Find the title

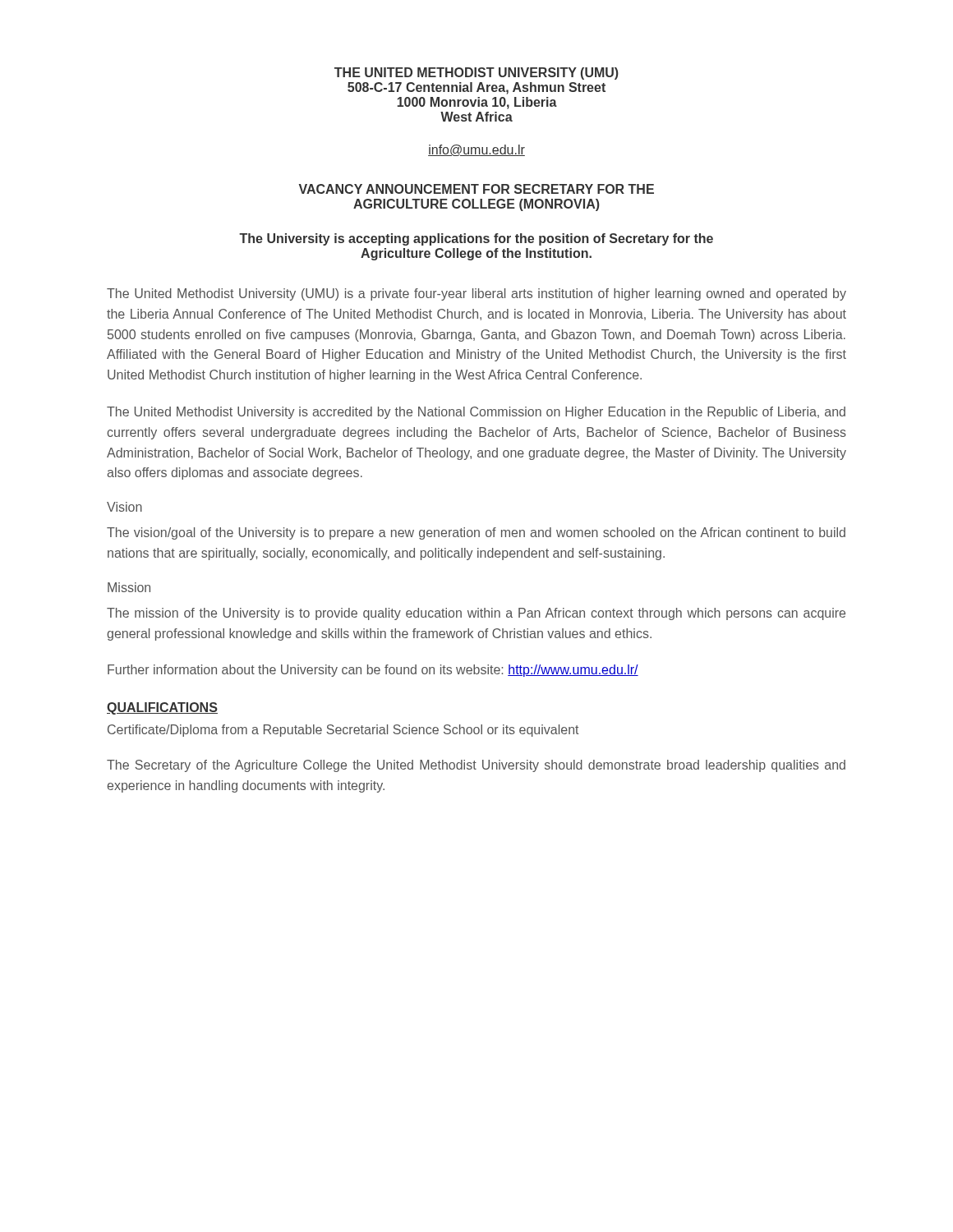[x=476, y=95]
